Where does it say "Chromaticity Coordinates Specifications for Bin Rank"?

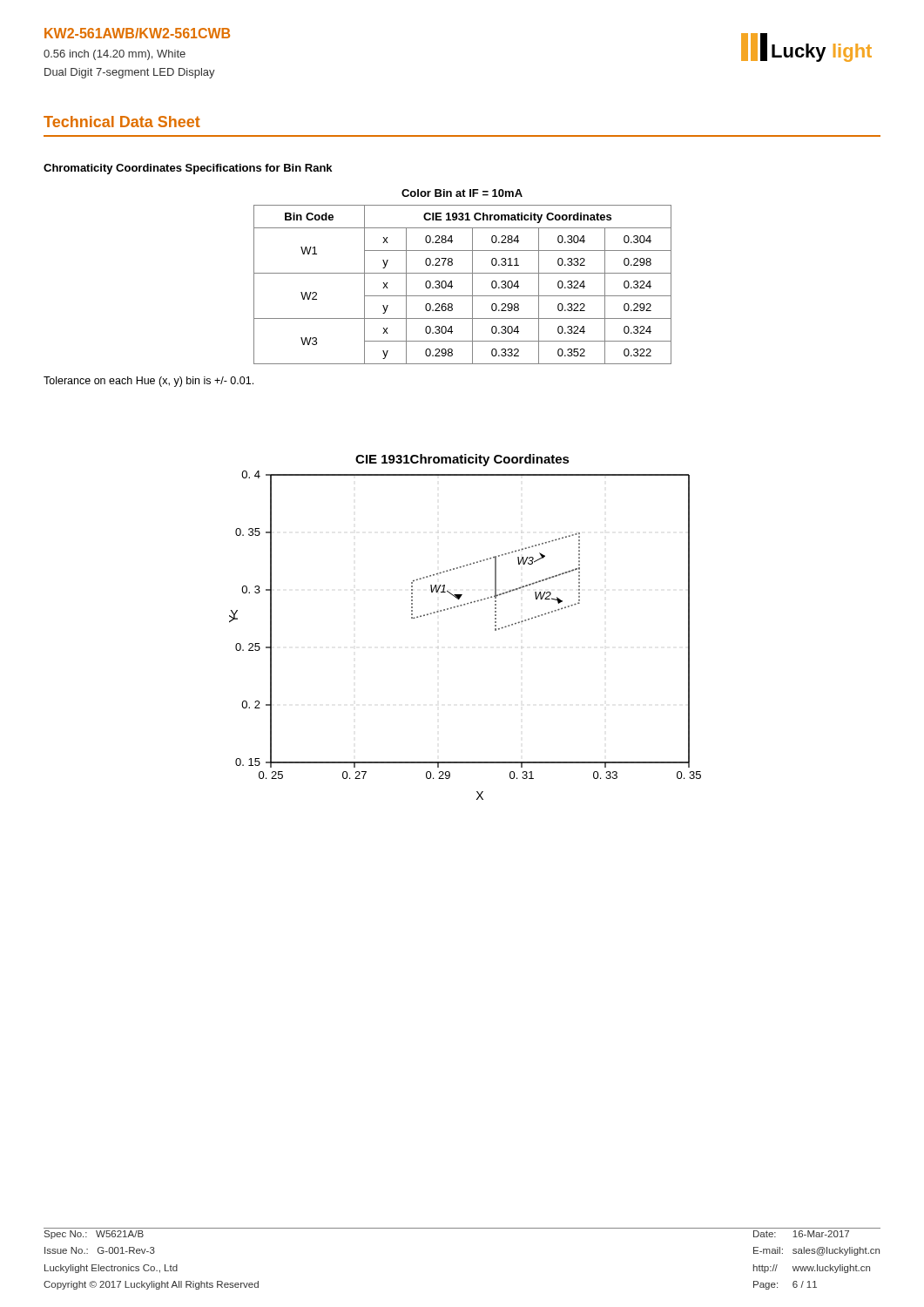pos(188,168)
